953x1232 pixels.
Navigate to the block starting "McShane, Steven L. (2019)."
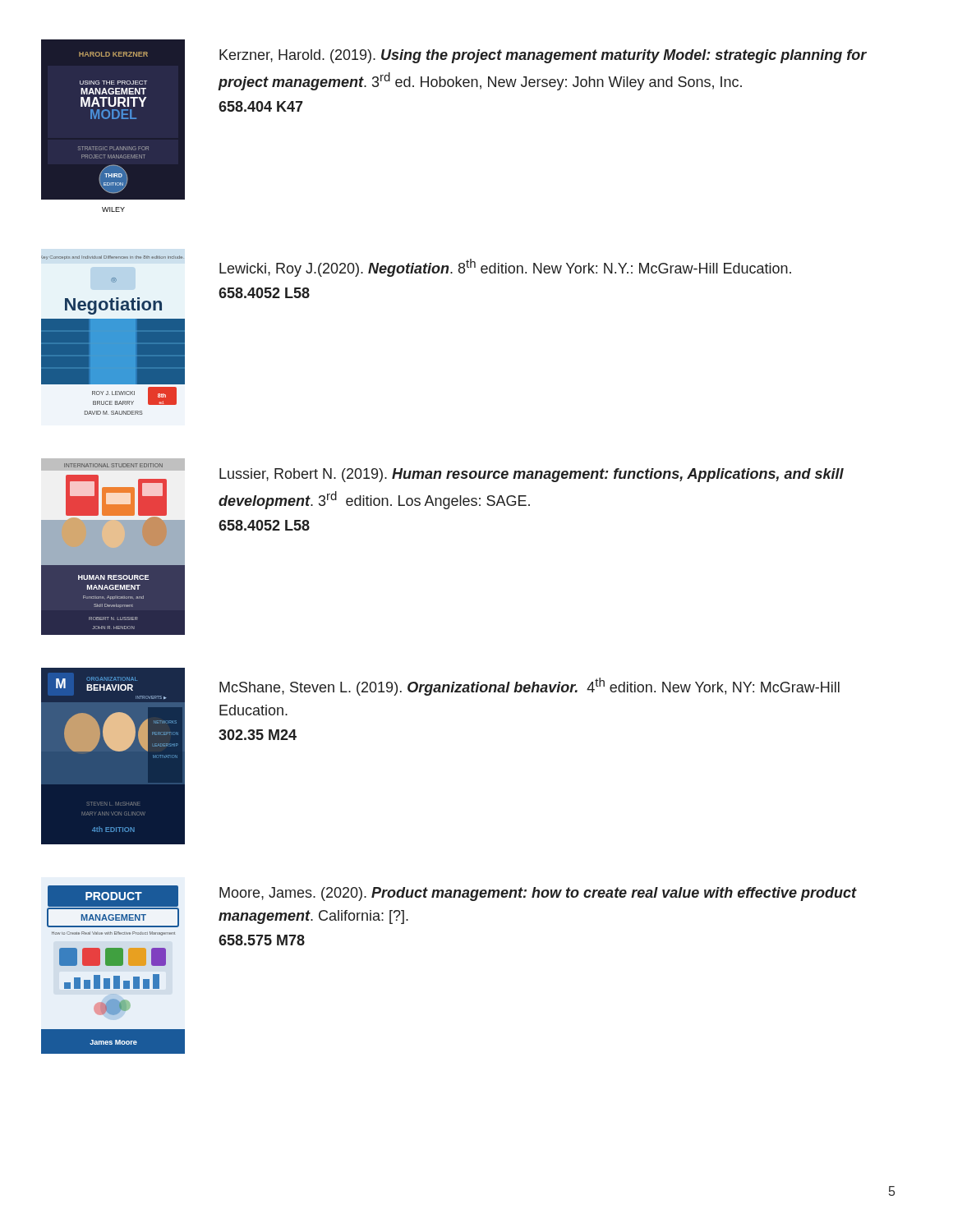pos(529,687)
